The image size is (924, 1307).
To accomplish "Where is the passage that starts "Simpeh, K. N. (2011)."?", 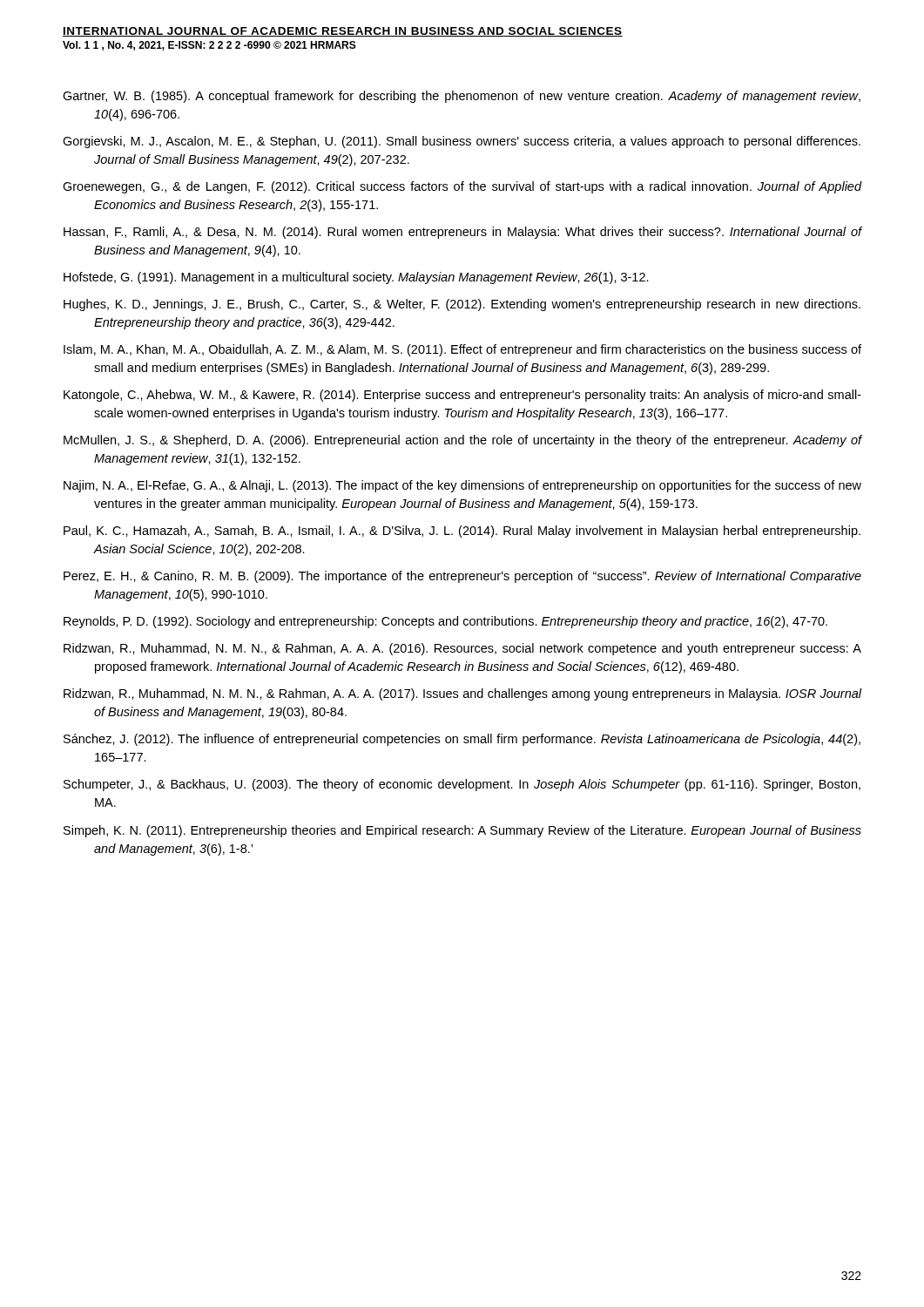I will [x=462, y=839].
